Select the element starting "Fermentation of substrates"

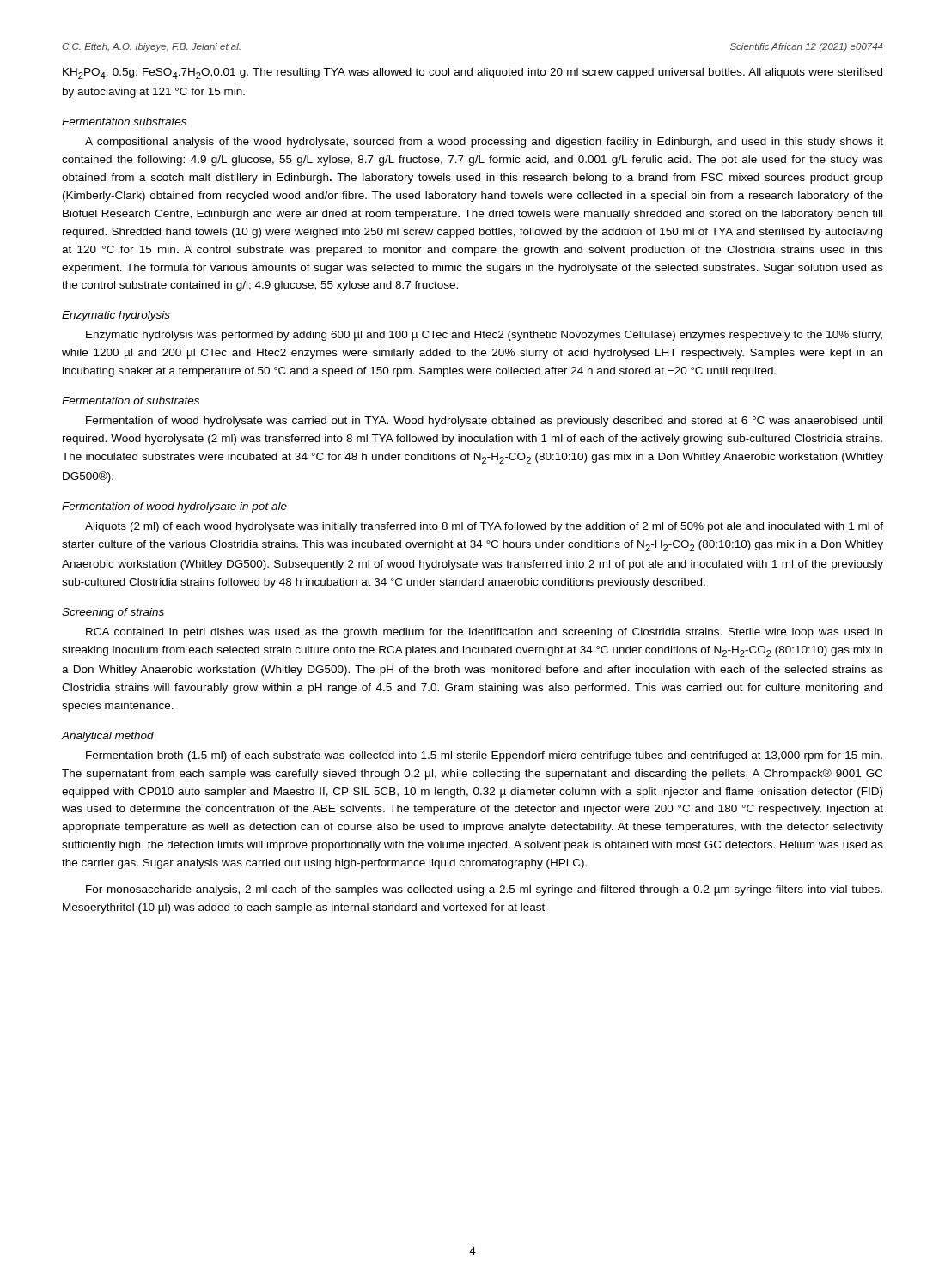[131, 401]
